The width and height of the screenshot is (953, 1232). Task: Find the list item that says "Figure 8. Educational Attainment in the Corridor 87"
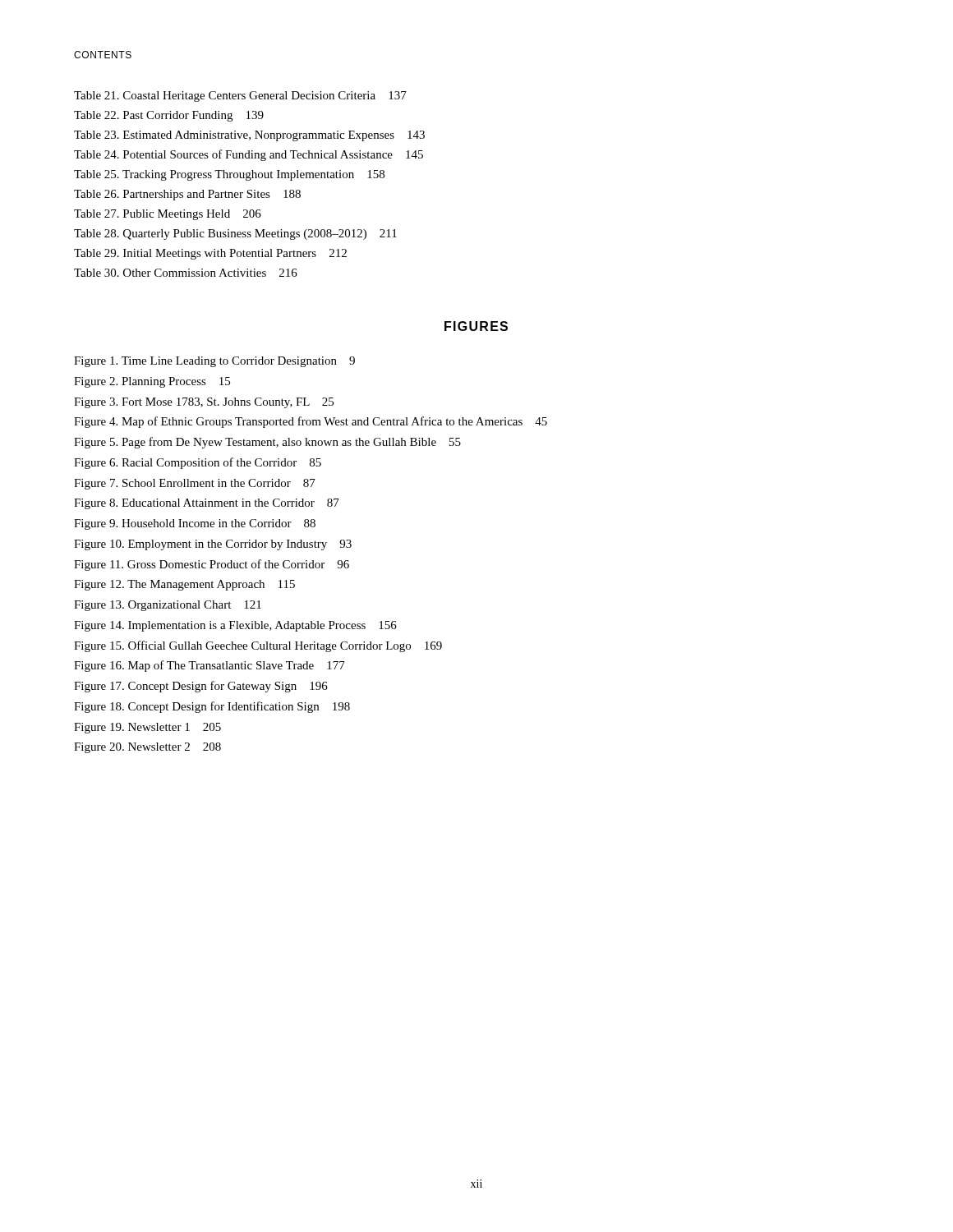point(207,503)
